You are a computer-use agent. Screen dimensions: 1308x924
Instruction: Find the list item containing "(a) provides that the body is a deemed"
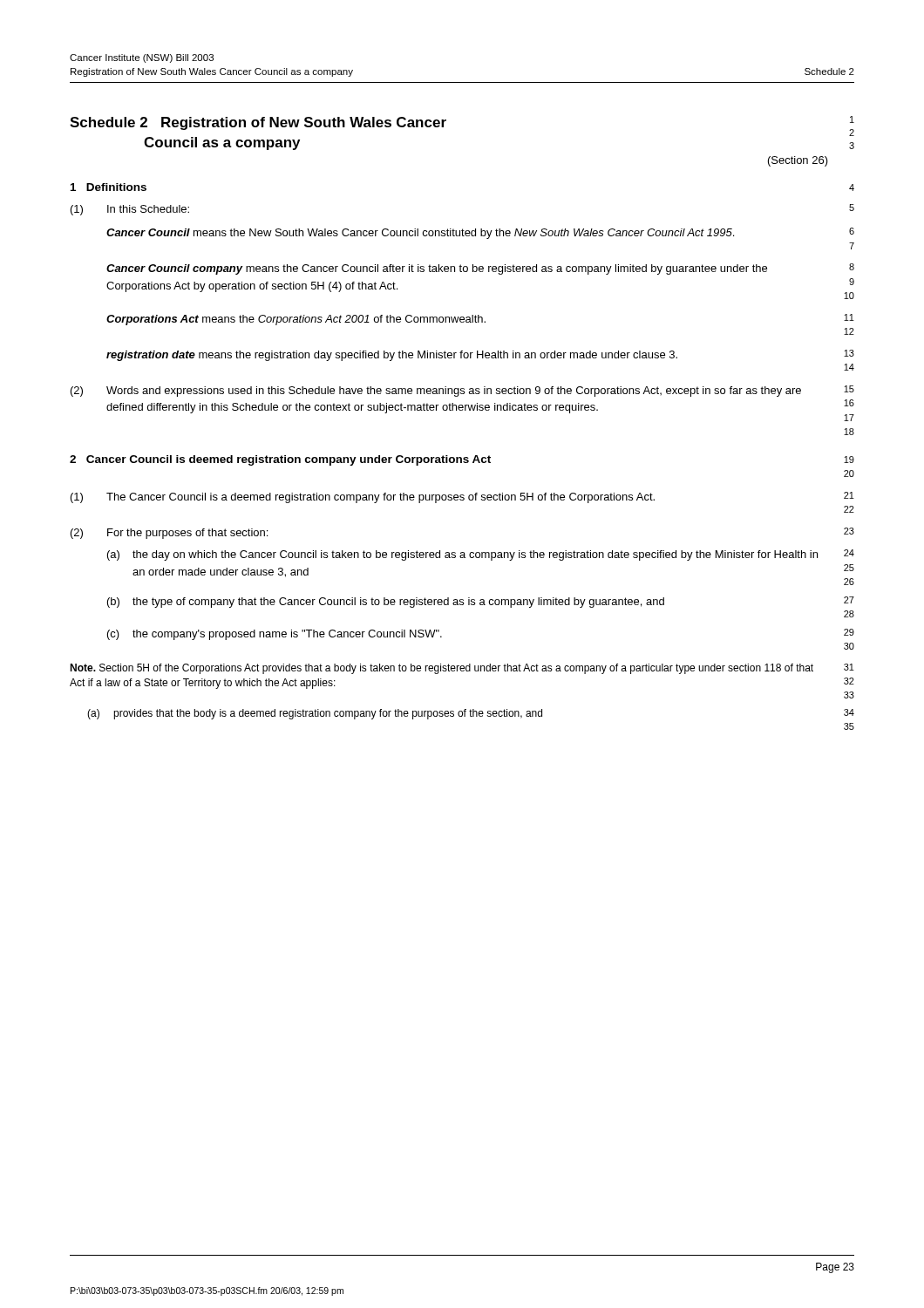click(315, 714)
